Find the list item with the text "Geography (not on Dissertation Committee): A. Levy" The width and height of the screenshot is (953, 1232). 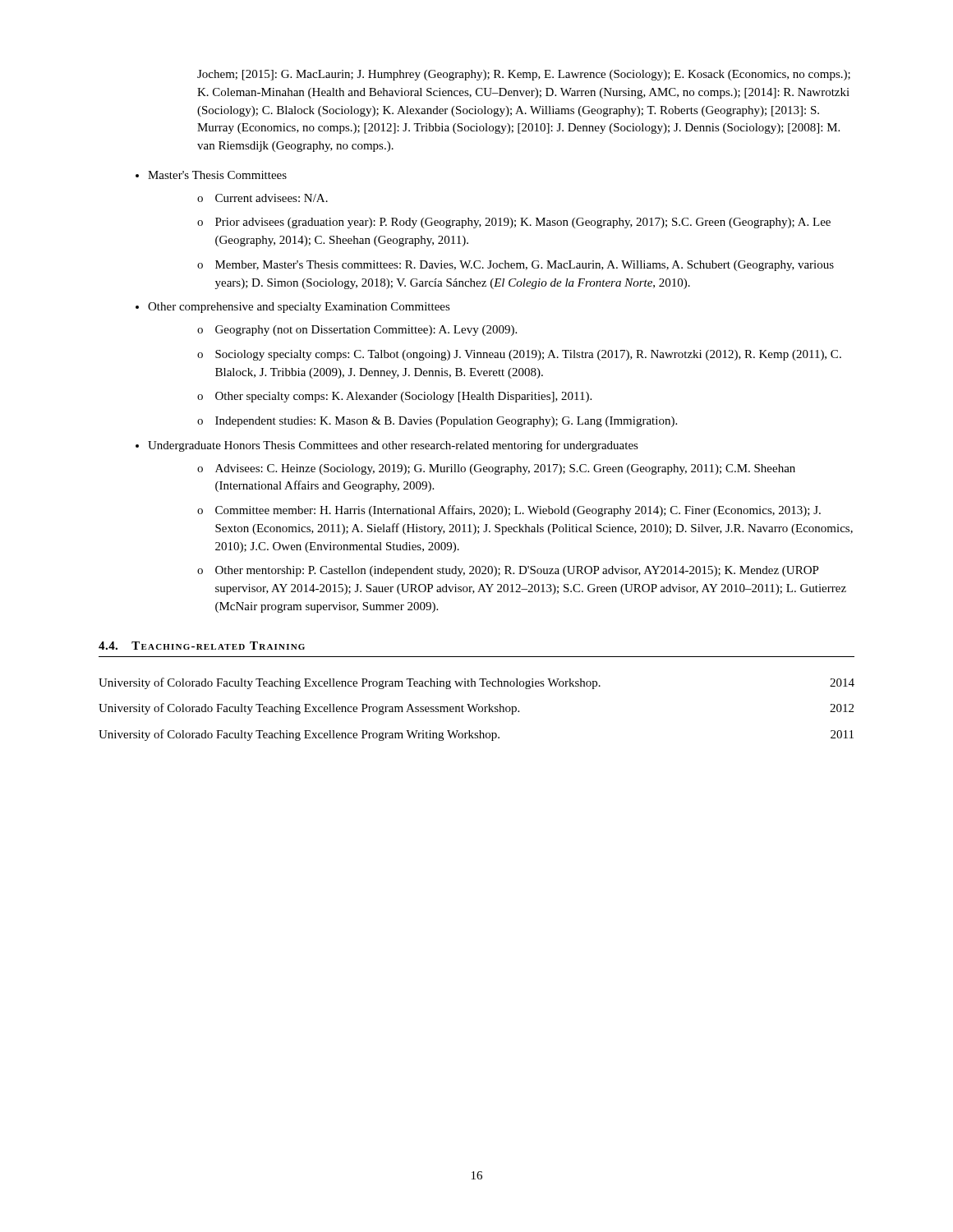coord(366,331)
